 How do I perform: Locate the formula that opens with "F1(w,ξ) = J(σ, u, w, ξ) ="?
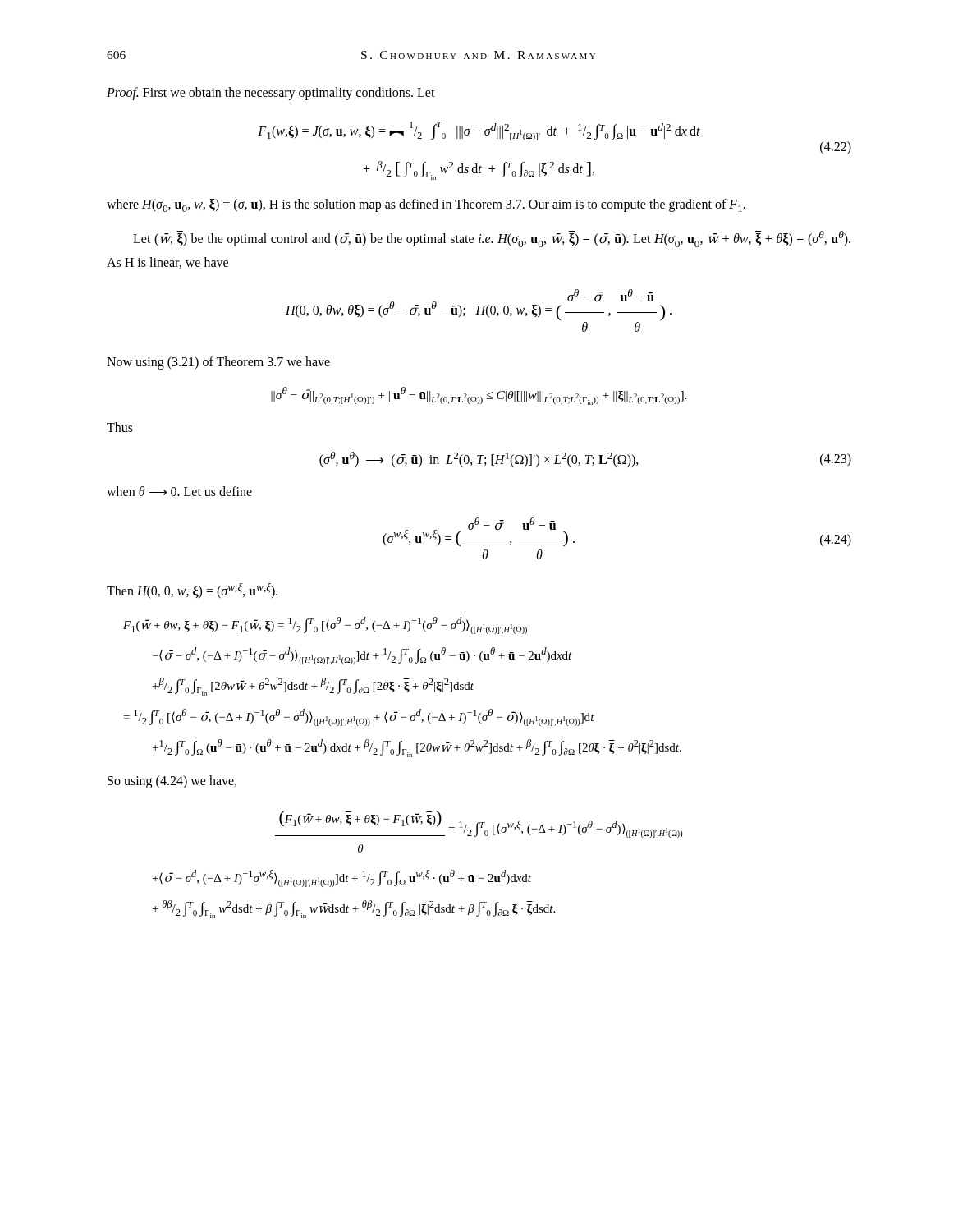[x=479, y=150]
